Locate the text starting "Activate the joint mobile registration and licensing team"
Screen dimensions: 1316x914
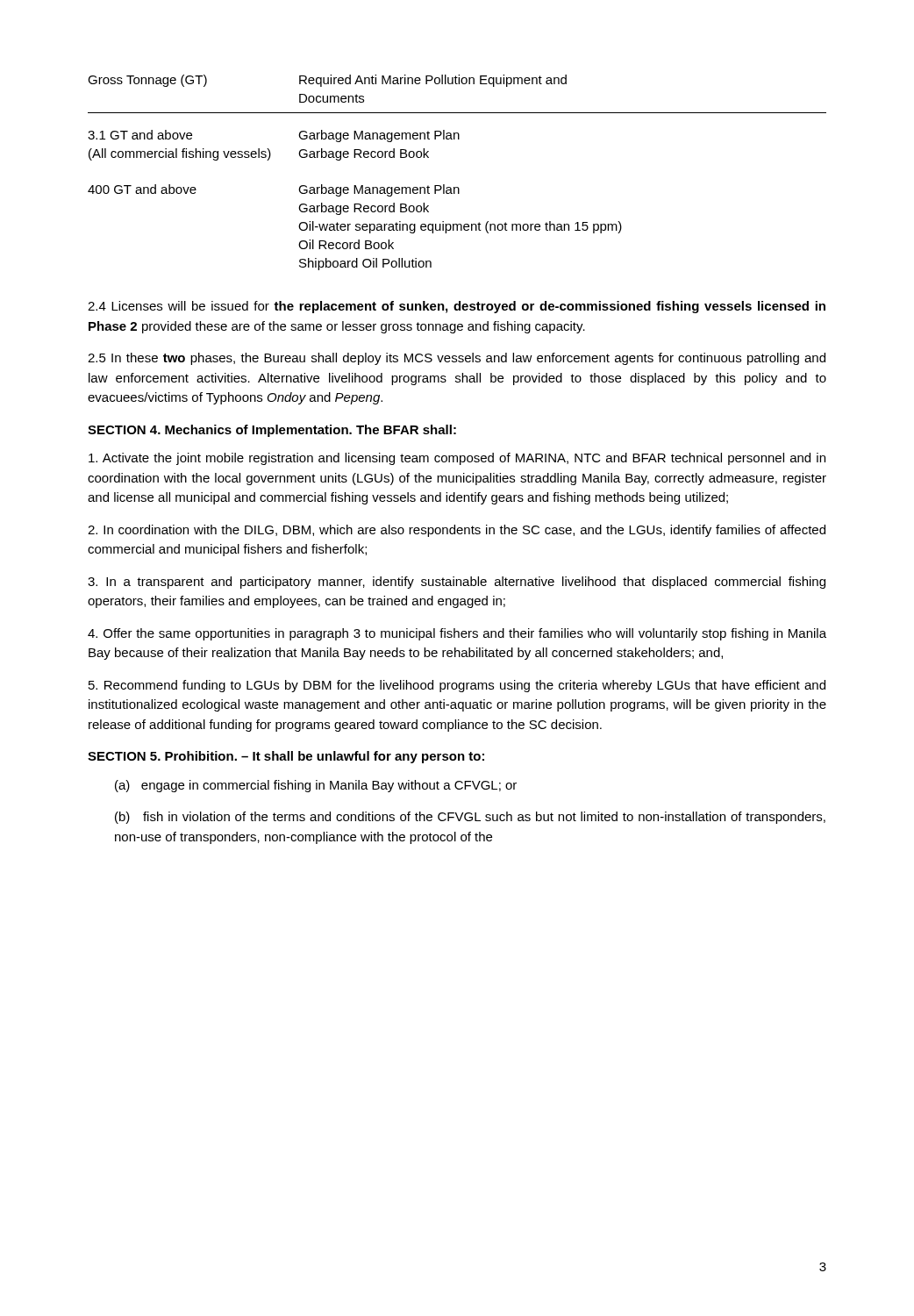[x=457, y=477]
